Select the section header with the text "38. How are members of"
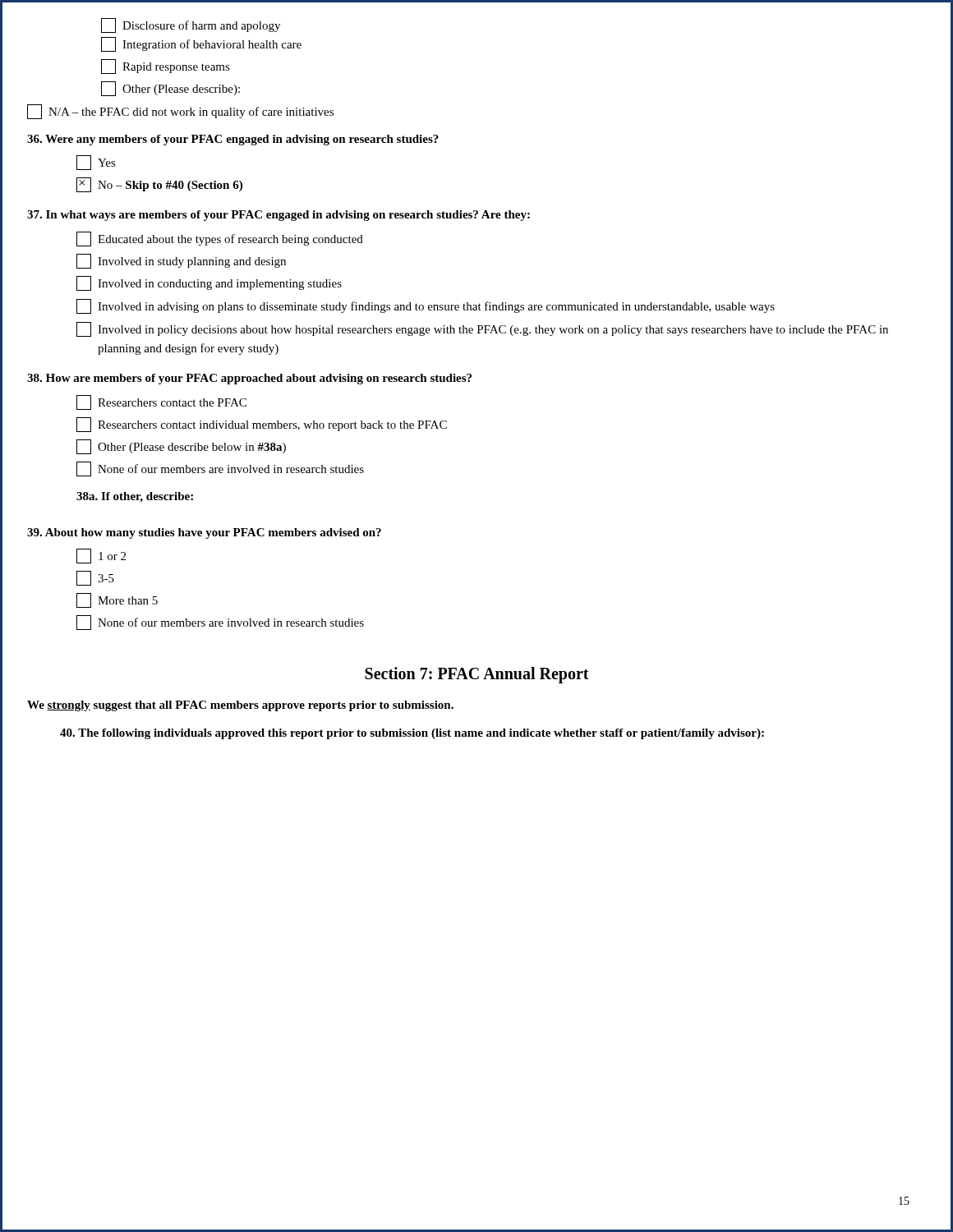The width and height of the screenshot is (953, 1232). pos(249,379)
